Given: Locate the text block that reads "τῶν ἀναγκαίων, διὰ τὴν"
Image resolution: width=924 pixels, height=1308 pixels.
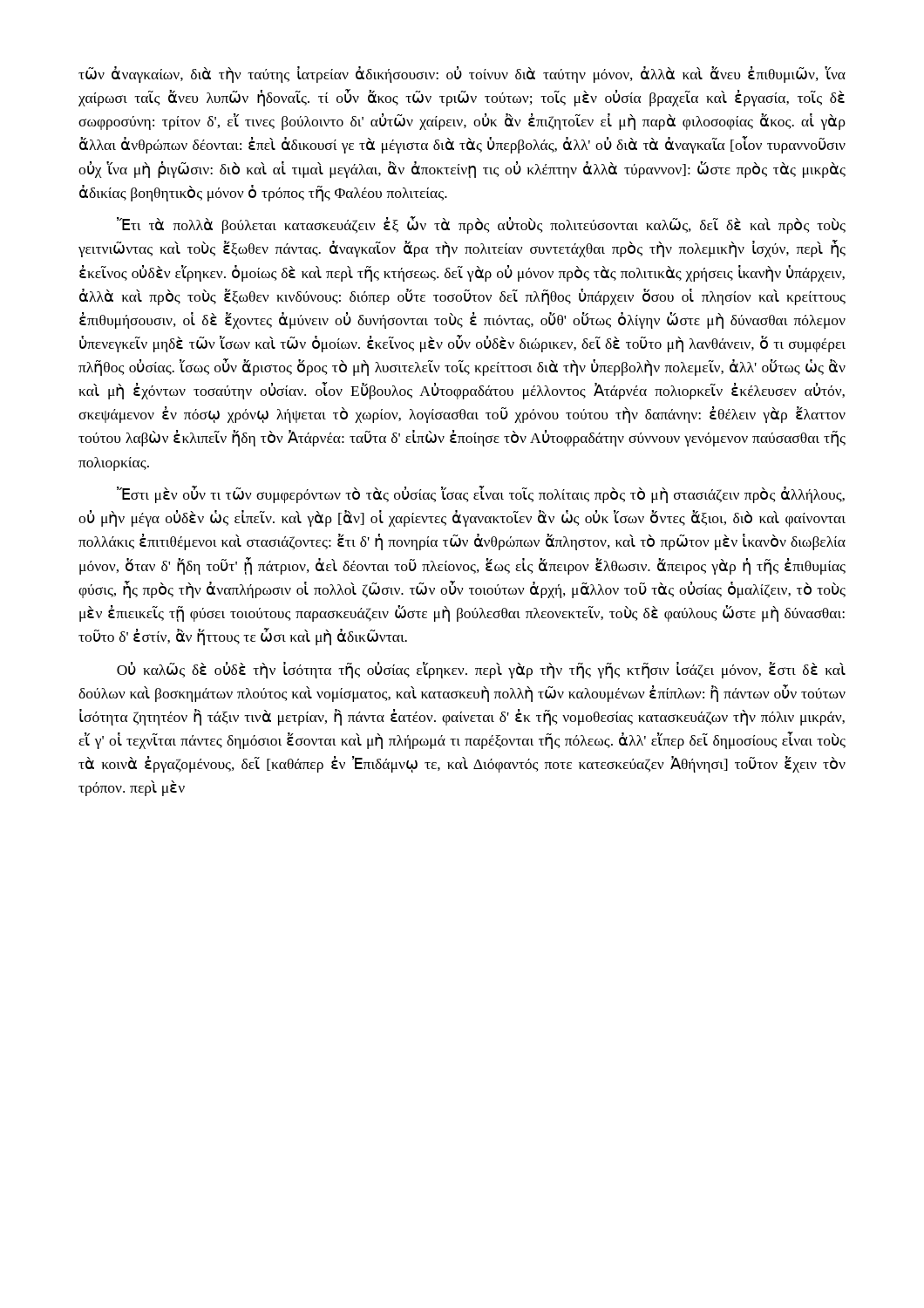Looking at the screenshot, I should (462, 133).
